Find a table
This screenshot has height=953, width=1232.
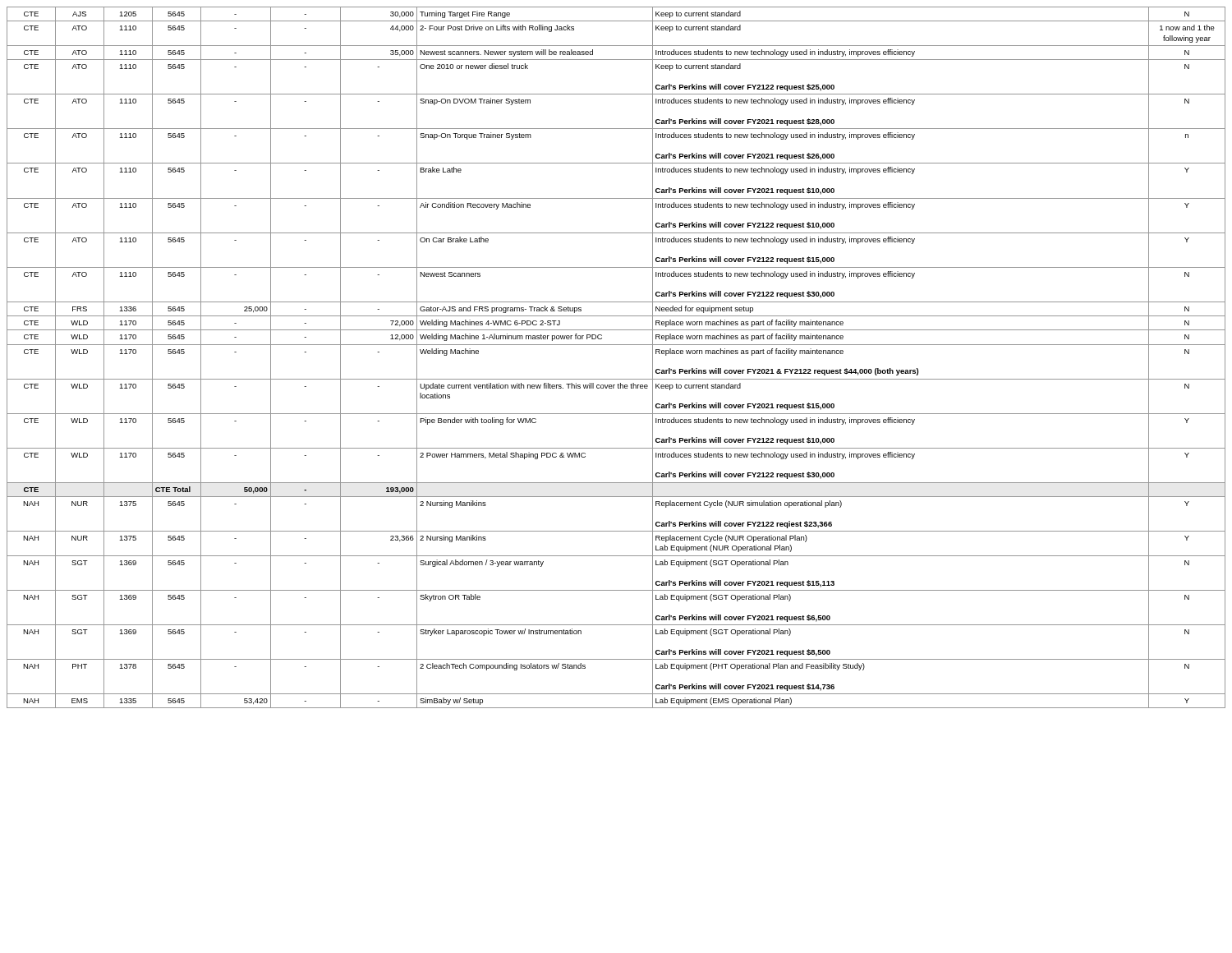tap(616, 357)
